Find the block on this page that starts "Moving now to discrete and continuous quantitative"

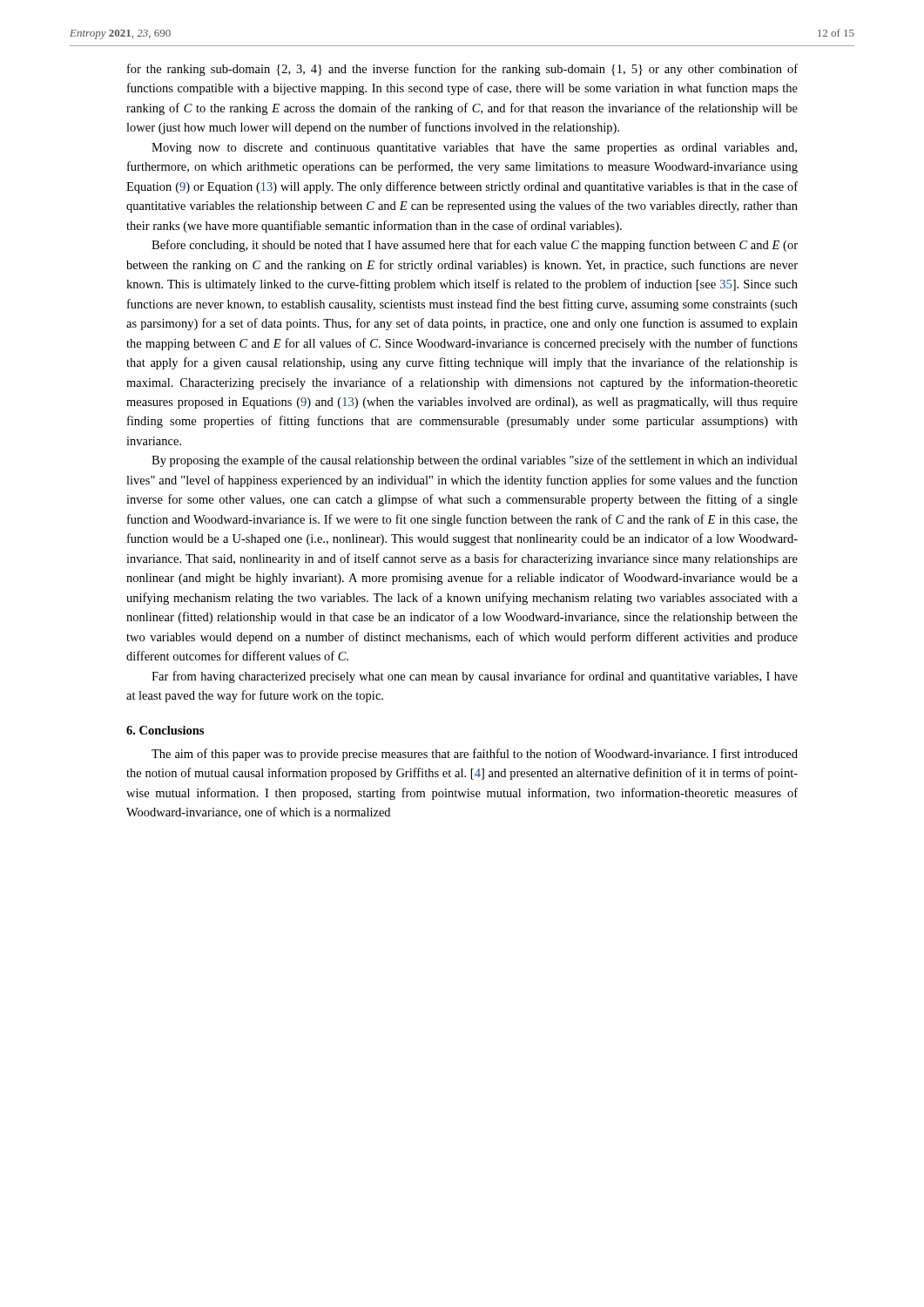462,186
